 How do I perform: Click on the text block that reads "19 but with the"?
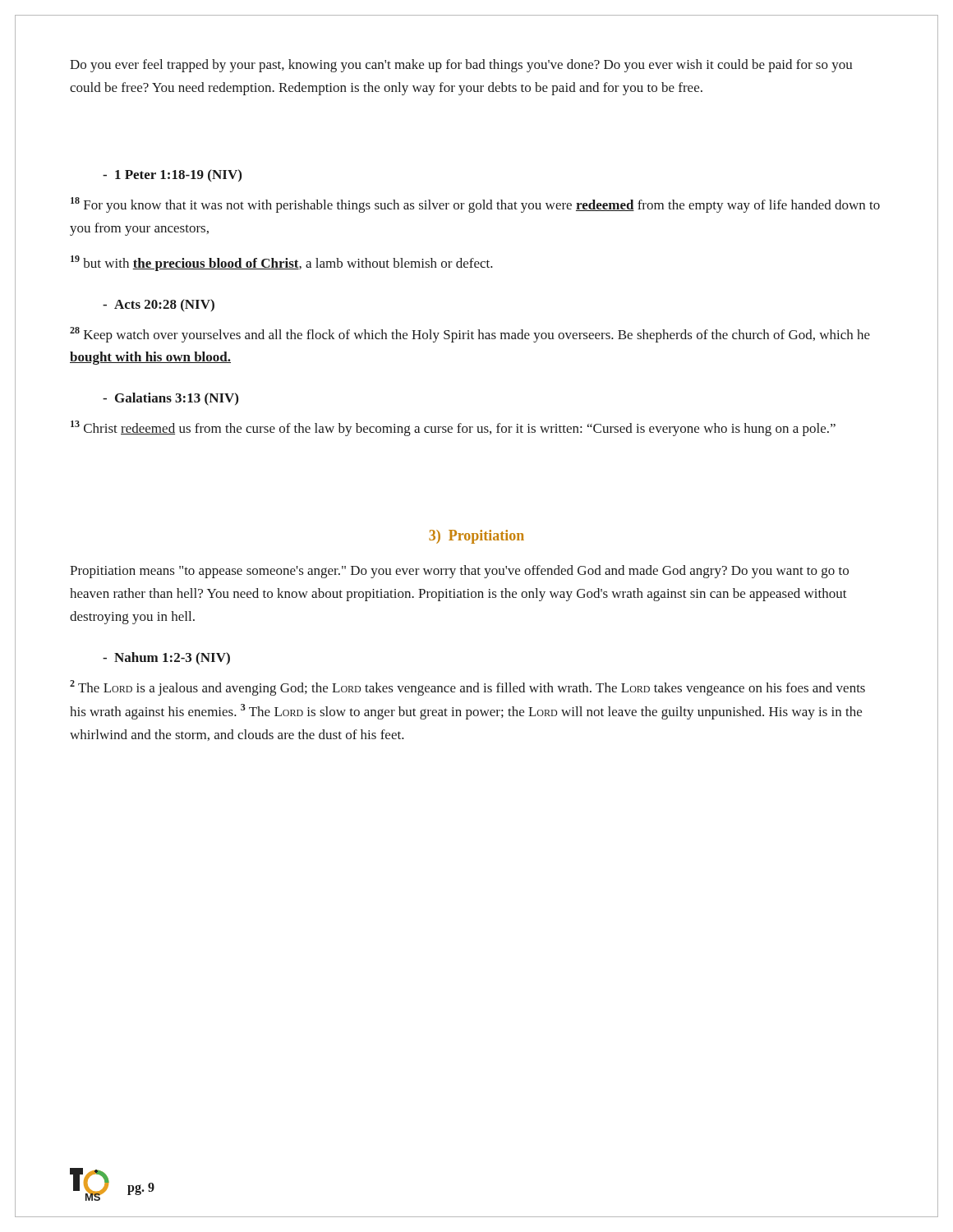coord(282,262)
